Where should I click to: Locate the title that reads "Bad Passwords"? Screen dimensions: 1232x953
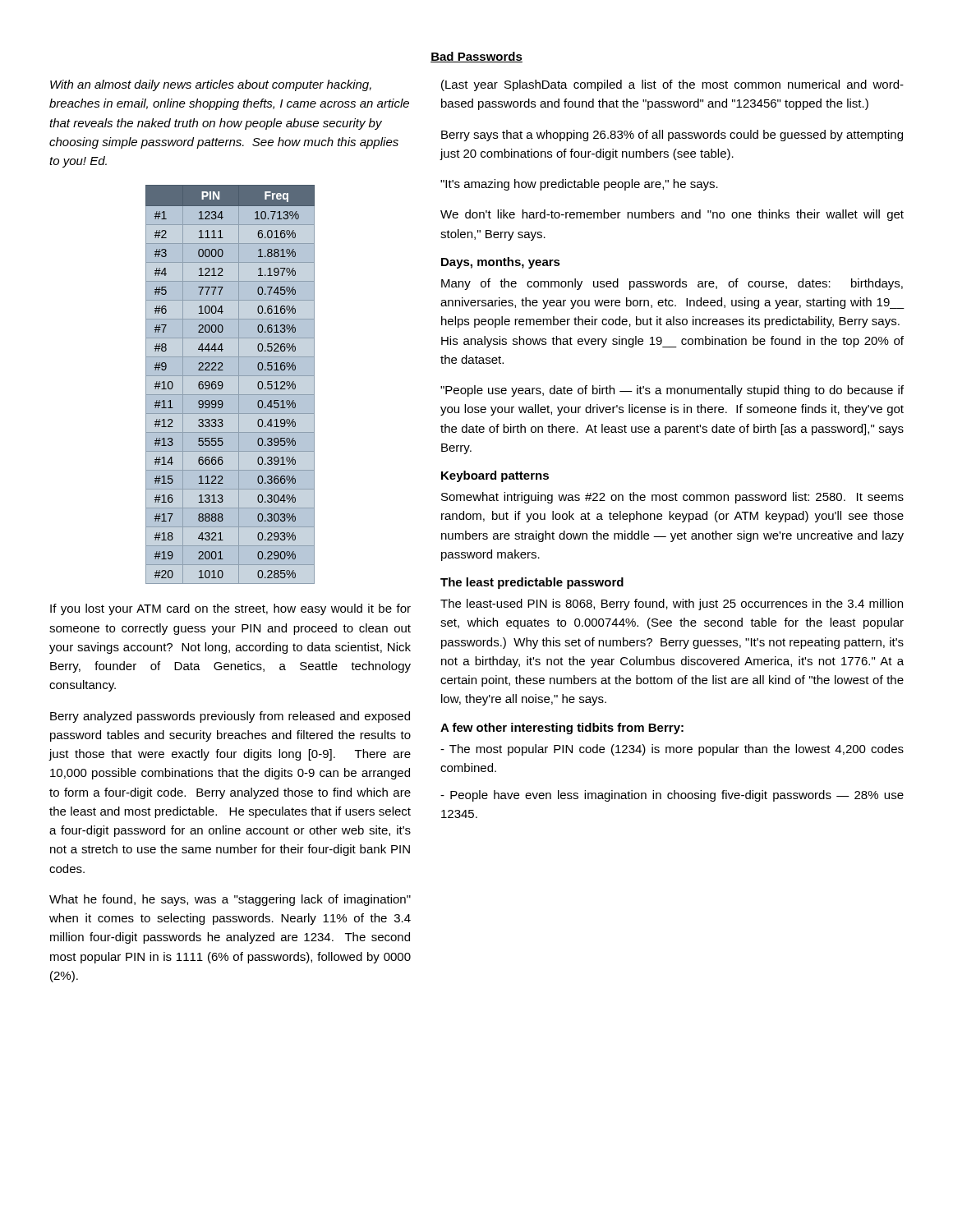pyautogui.click(x=476, y=56)
